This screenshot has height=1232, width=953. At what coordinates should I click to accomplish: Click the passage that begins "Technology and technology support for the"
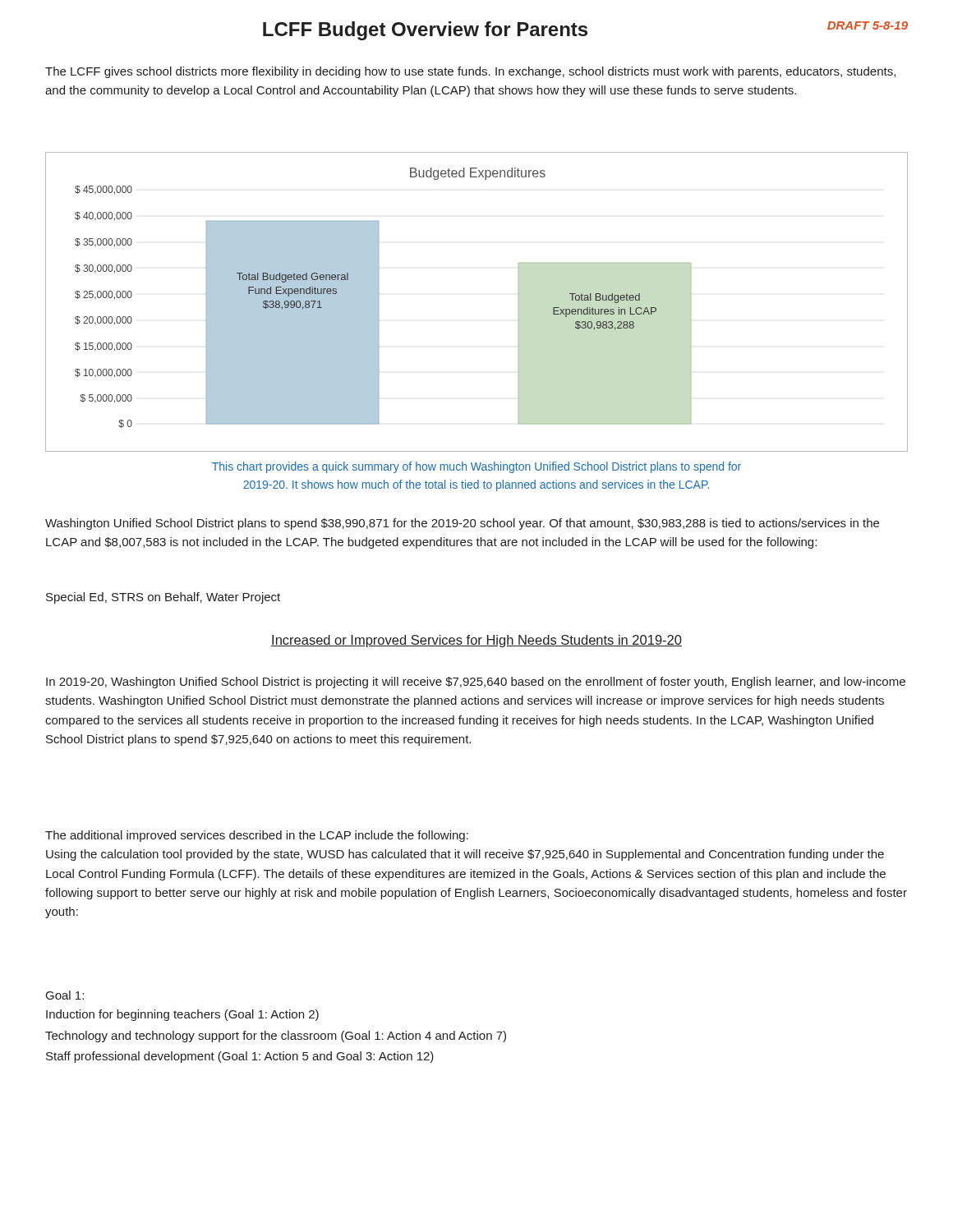pos(276,1035)
